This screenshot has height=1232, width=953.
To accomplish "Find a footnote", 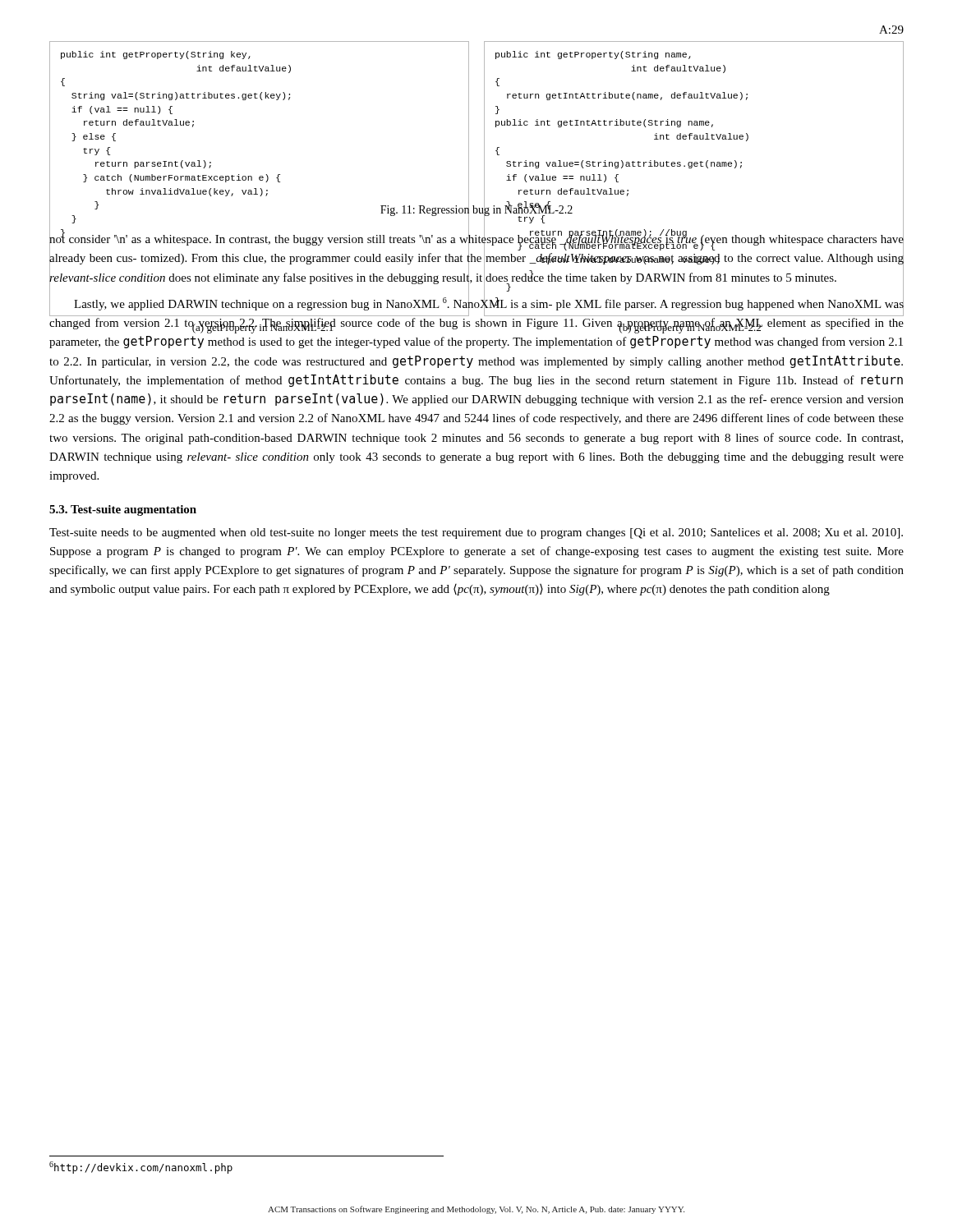I will pos(141,1167).
